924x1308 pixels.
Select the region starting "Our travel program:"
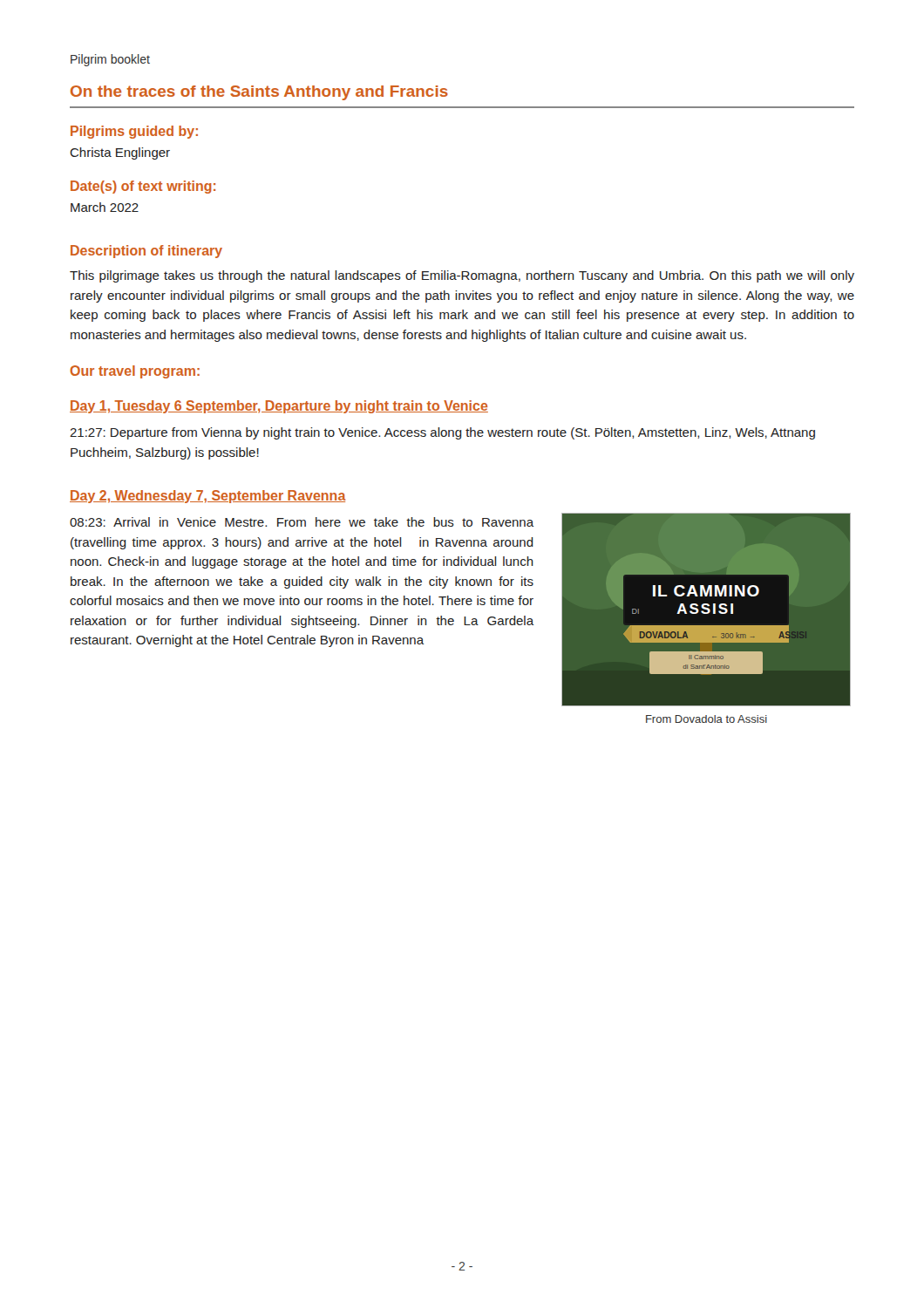pos(135,371)
